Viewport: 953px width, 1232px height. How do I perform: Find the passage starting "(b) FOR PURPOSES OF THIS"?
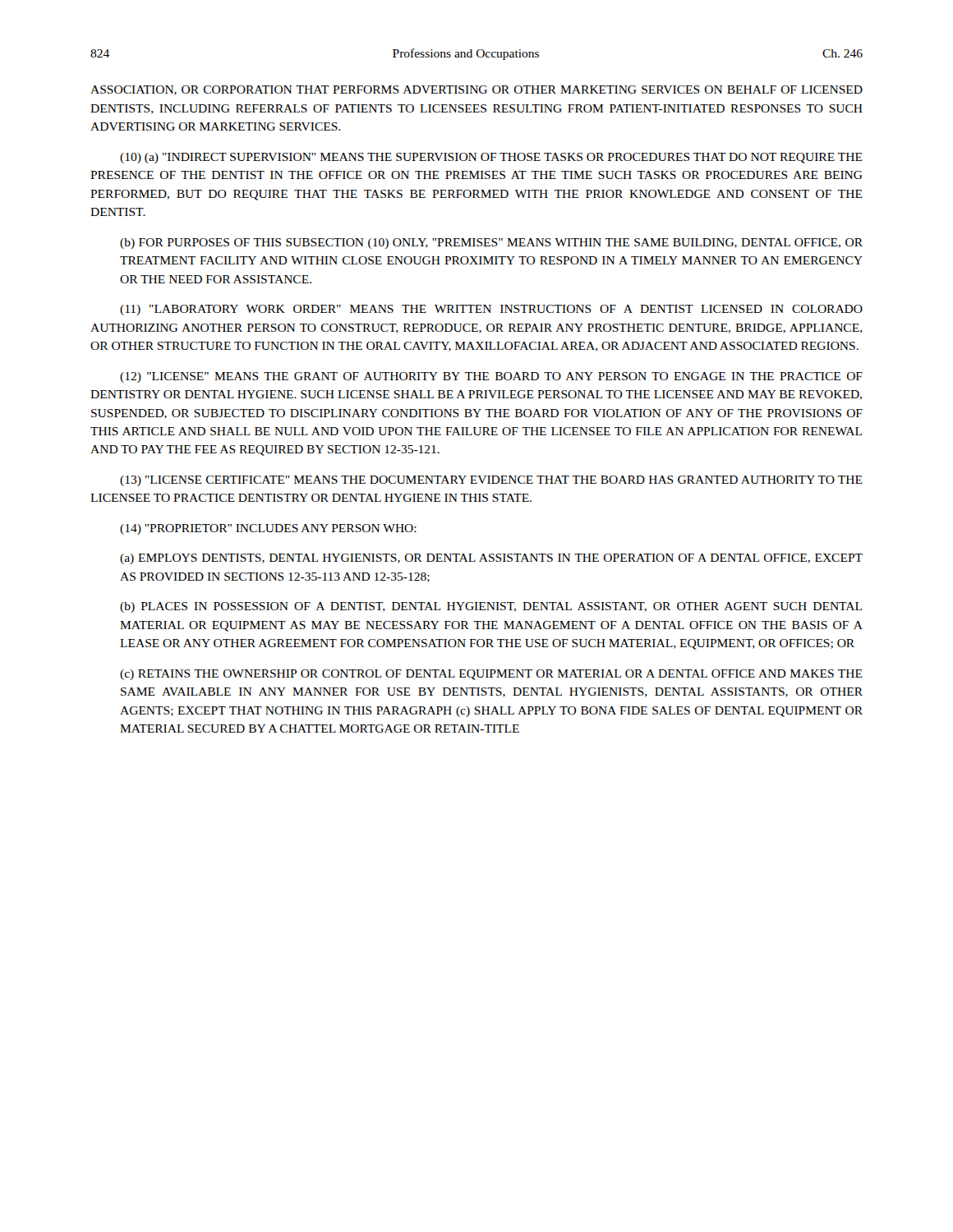(x=491, y=260)
